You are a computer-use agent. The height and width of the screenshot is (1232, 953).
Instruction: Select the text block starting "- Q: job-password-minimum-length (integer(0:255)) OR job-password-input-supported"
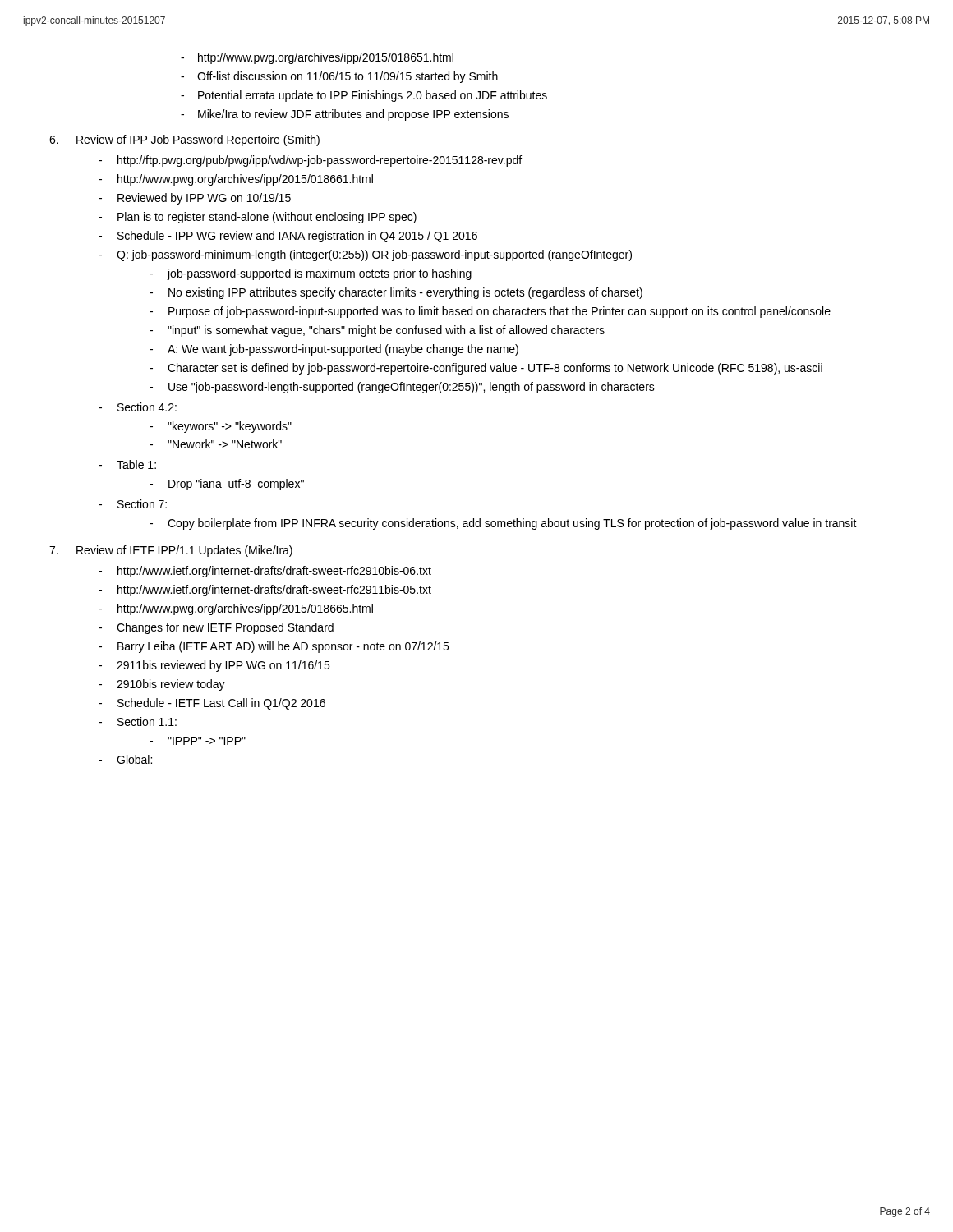(x=366, y=255)
